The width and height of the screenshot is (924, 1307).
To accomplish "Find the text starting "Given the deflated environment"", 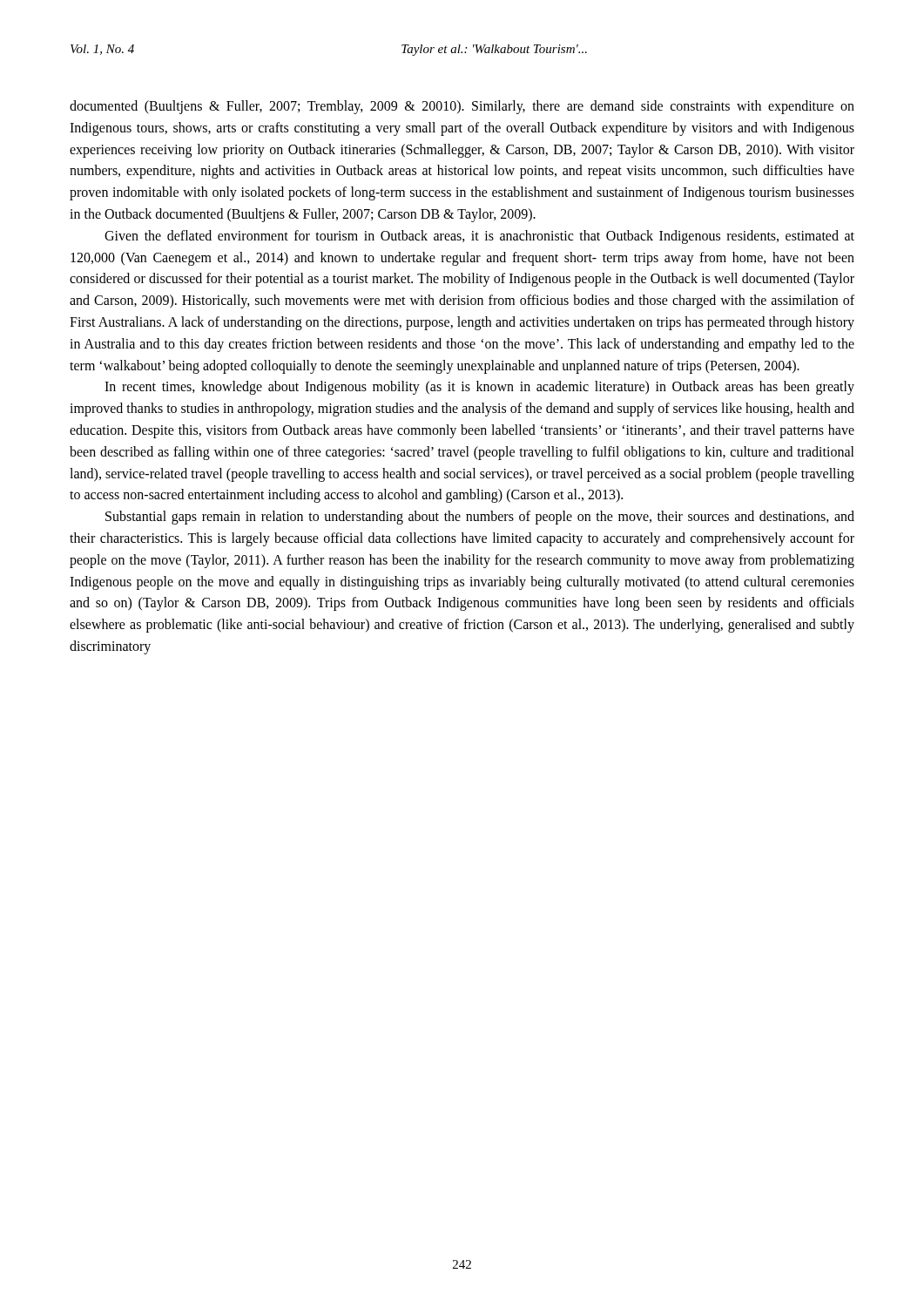I will (x=462, y=301).
